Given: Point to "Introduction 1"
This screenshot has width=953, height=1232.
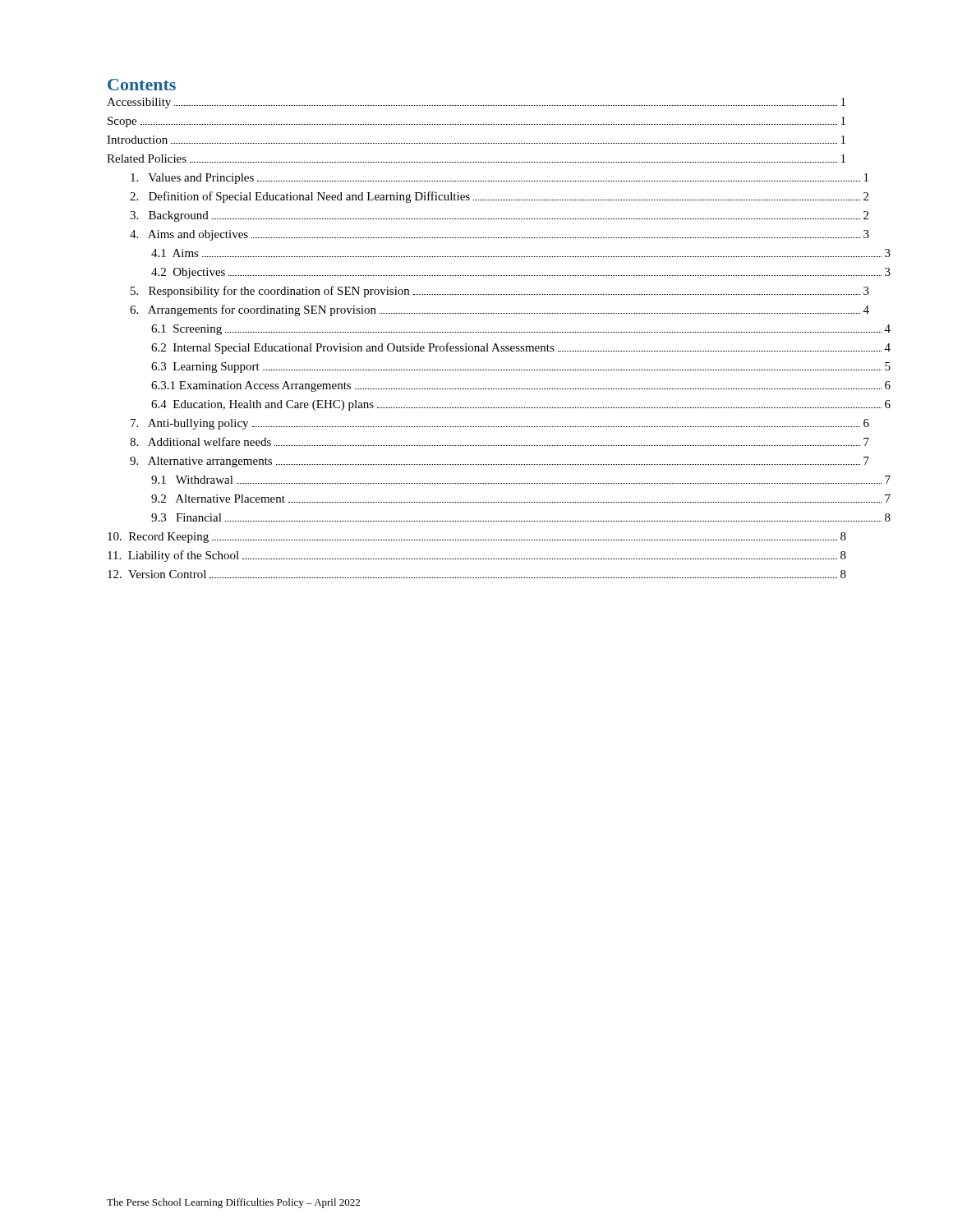Looking at the screenshot, I should click(476, 140).
